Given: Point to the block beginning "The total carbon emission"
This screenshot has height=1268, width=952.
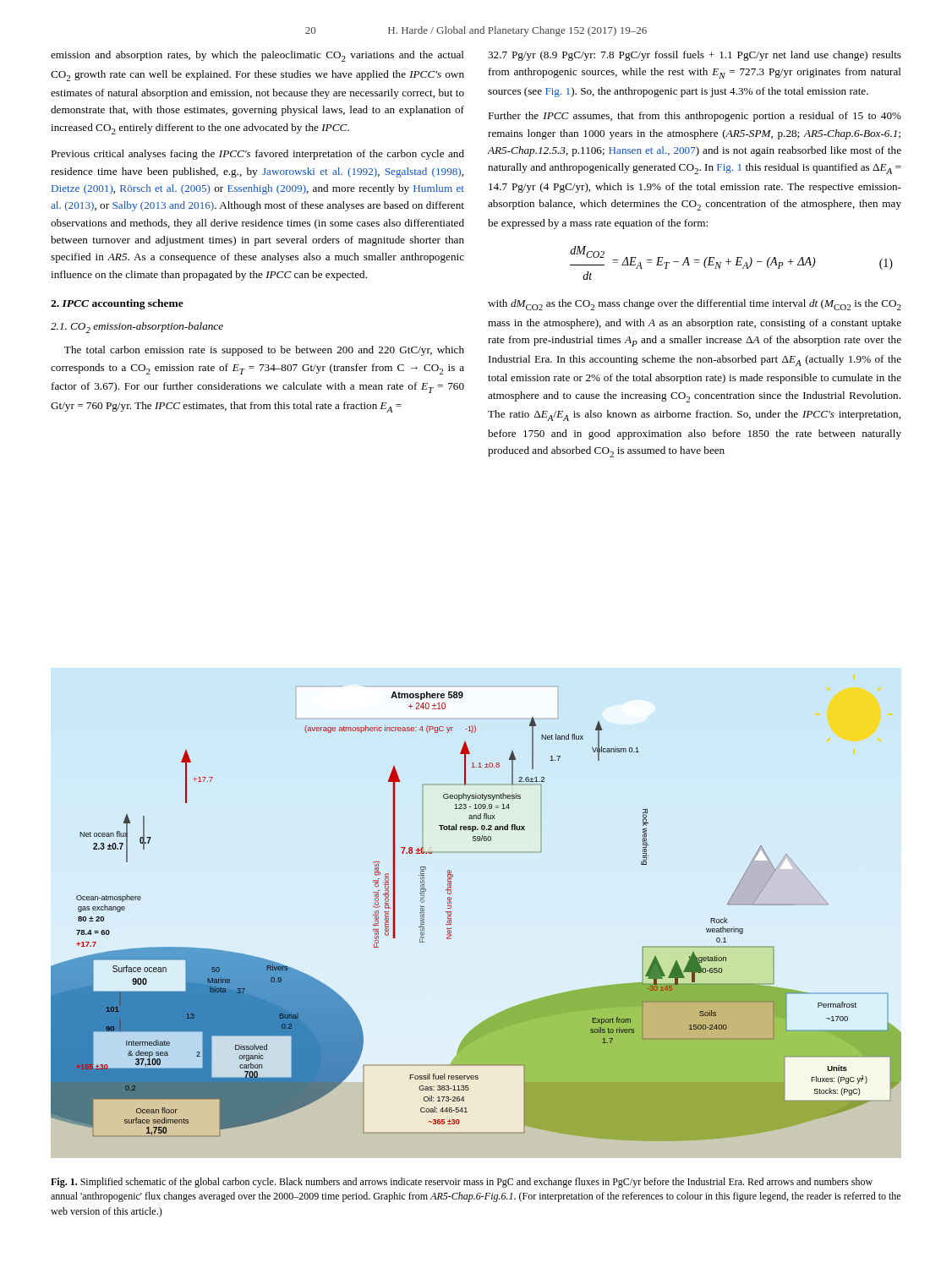Looking at the screenshot, I should (257, 379).
